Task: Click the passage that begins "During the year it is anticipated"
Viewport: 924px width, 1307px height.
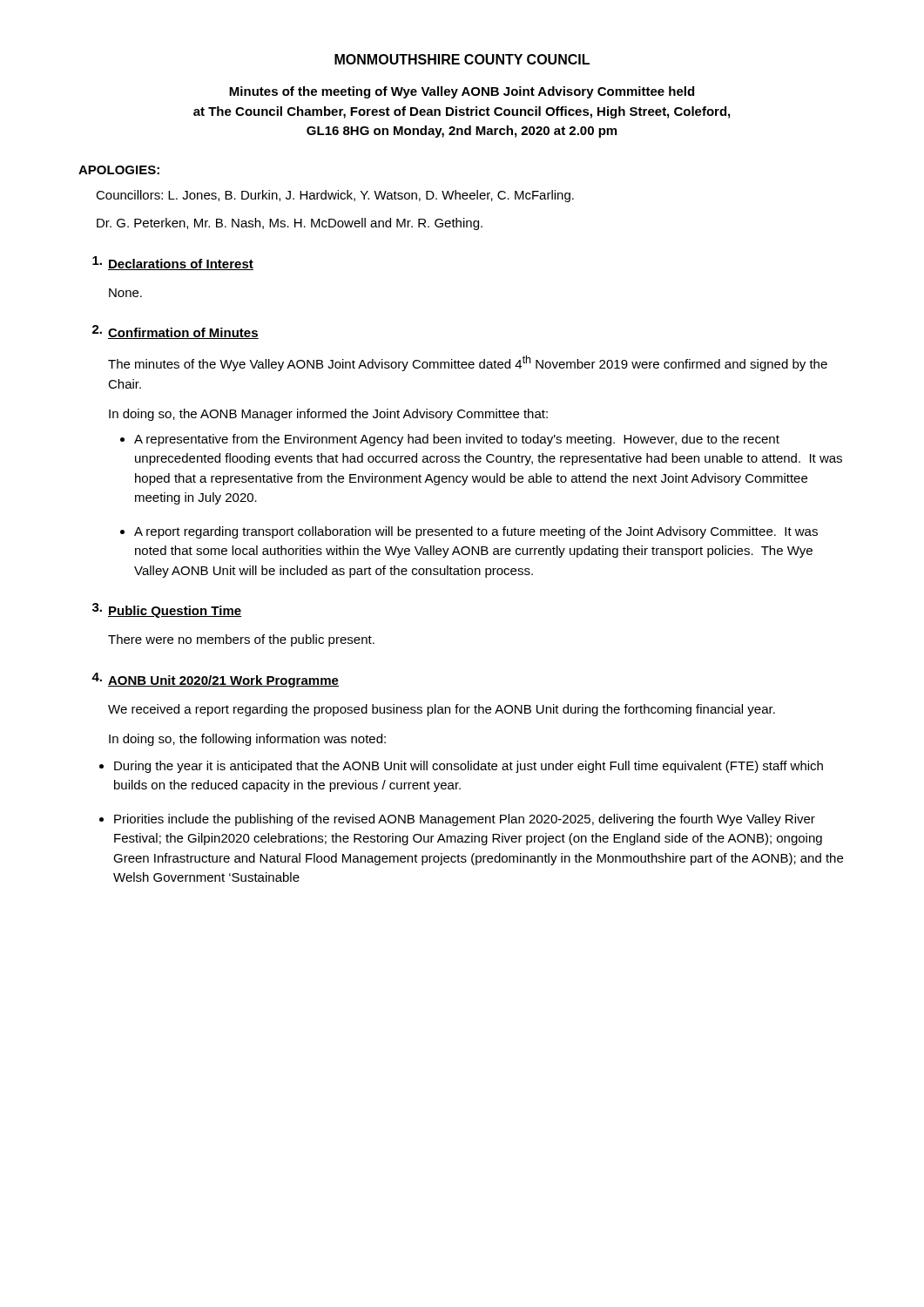Action: 469,775
